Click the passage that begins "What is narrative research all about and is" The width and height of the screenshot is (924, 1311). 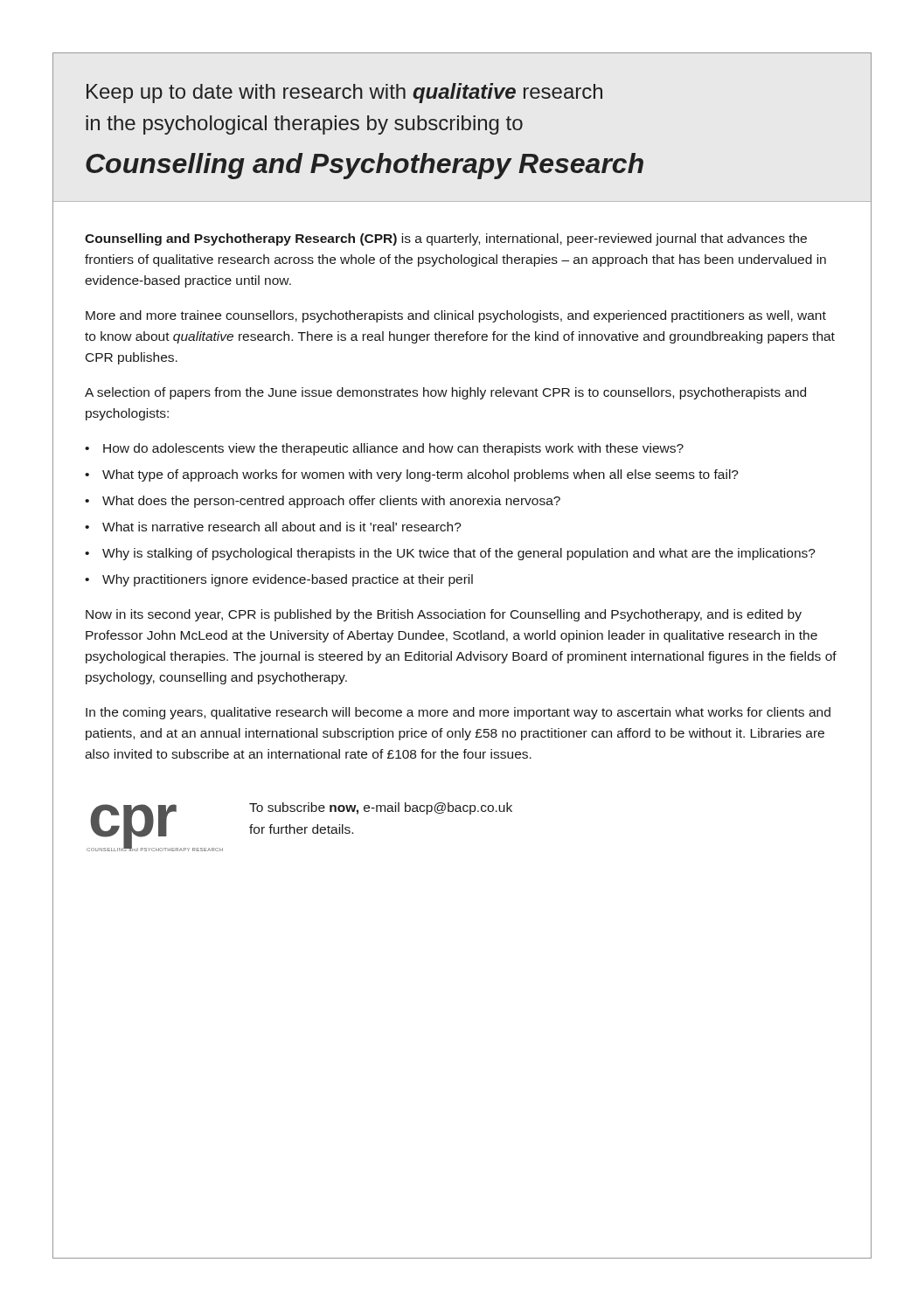[x=282, y=527]
